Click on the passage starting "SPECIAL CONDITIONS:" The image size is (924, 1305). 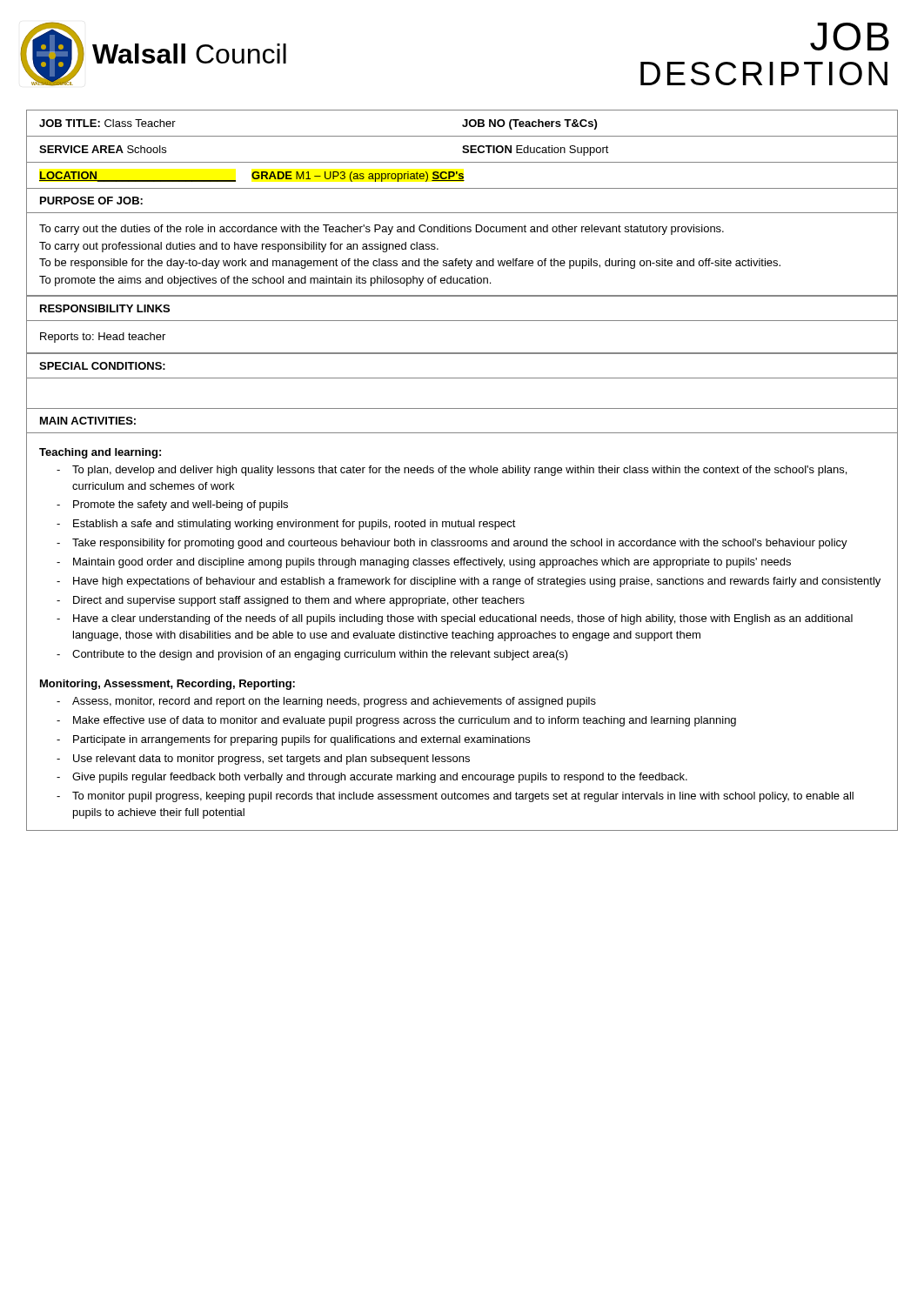click(x=103, y=366)
